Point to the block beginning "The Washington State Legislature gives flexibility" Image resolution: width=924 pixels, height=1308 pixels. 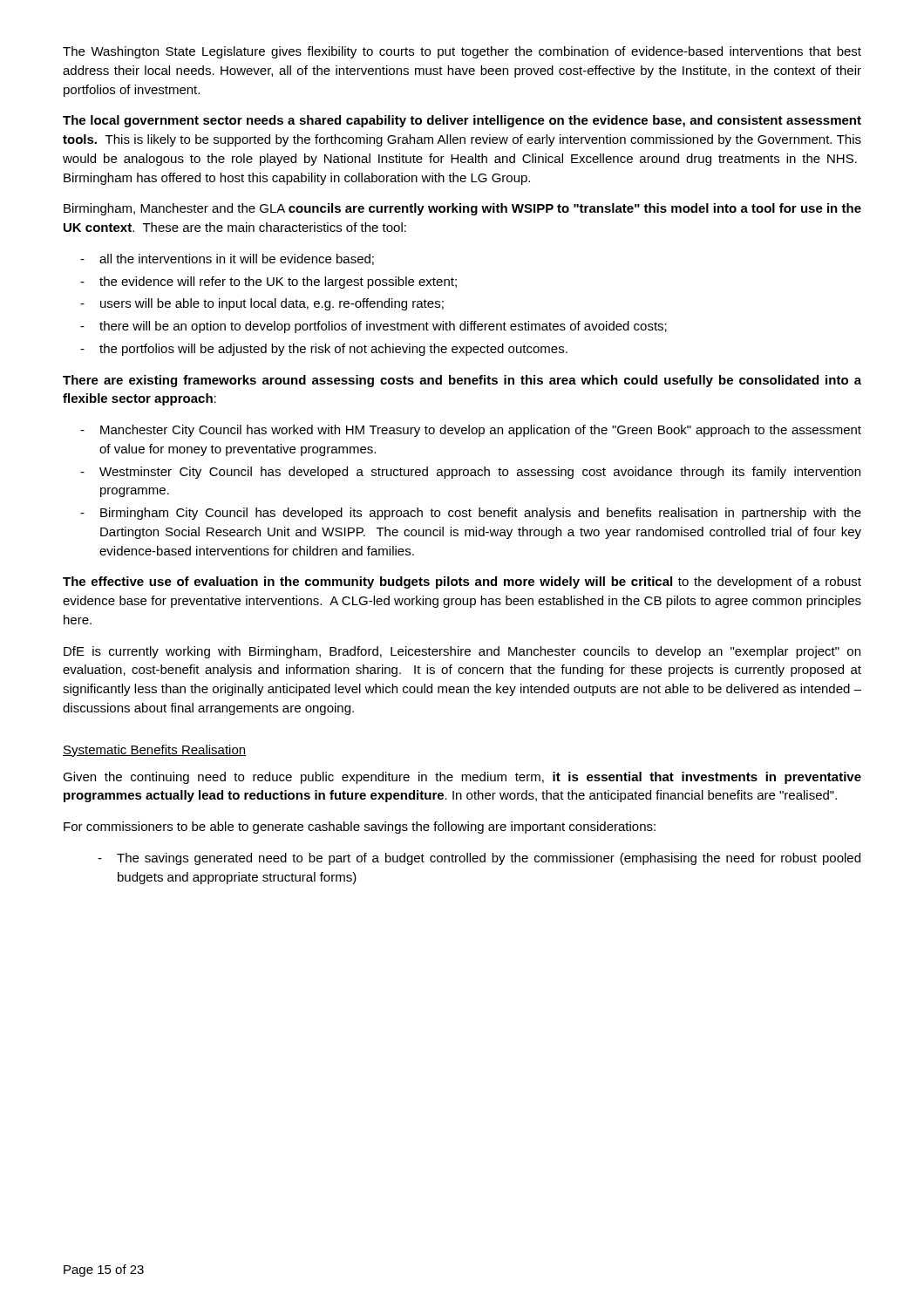point(462,70)
